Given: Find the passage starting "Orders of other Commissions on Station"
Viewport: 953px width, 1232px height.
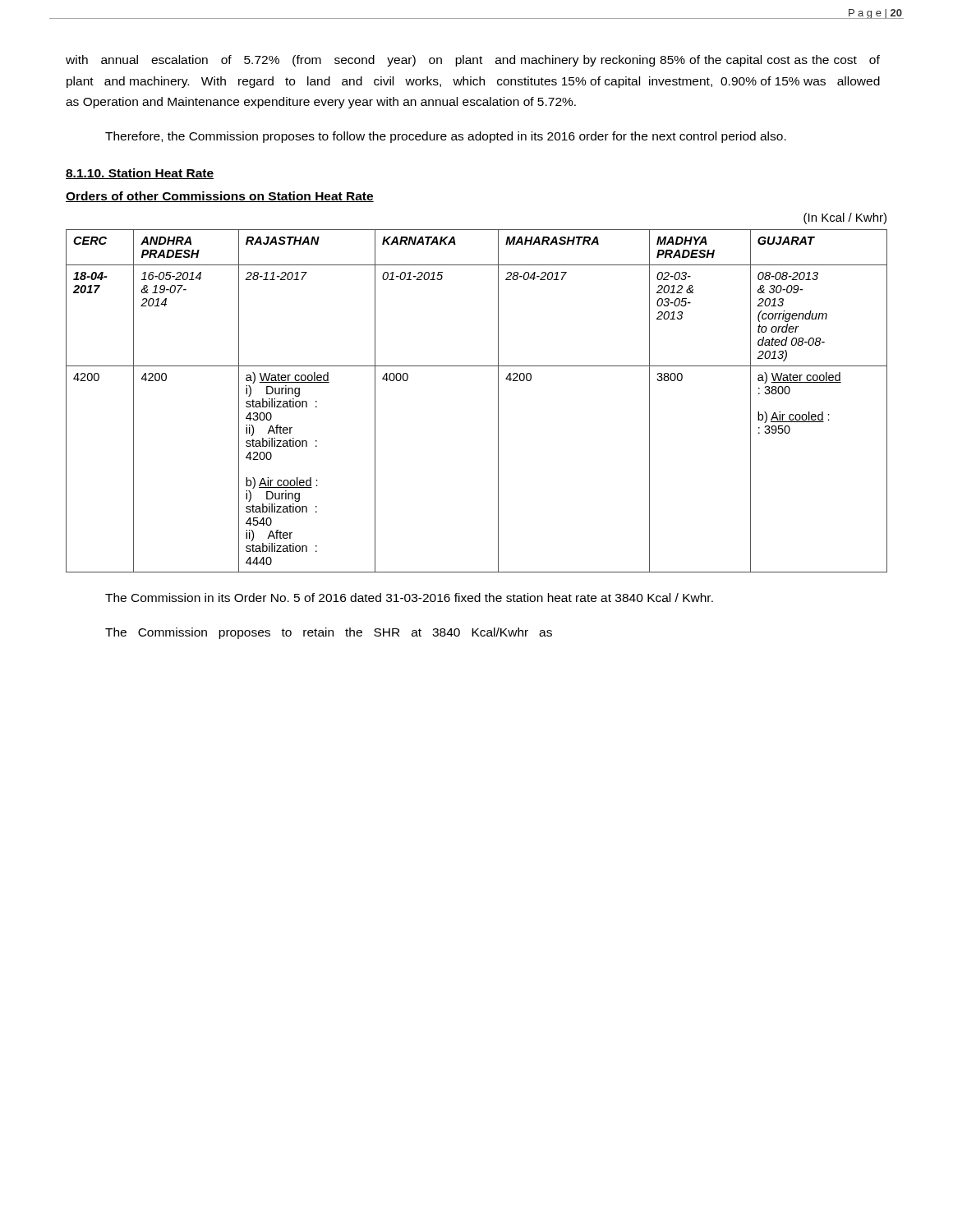Looking at the screenshot, I should [220, 196].
